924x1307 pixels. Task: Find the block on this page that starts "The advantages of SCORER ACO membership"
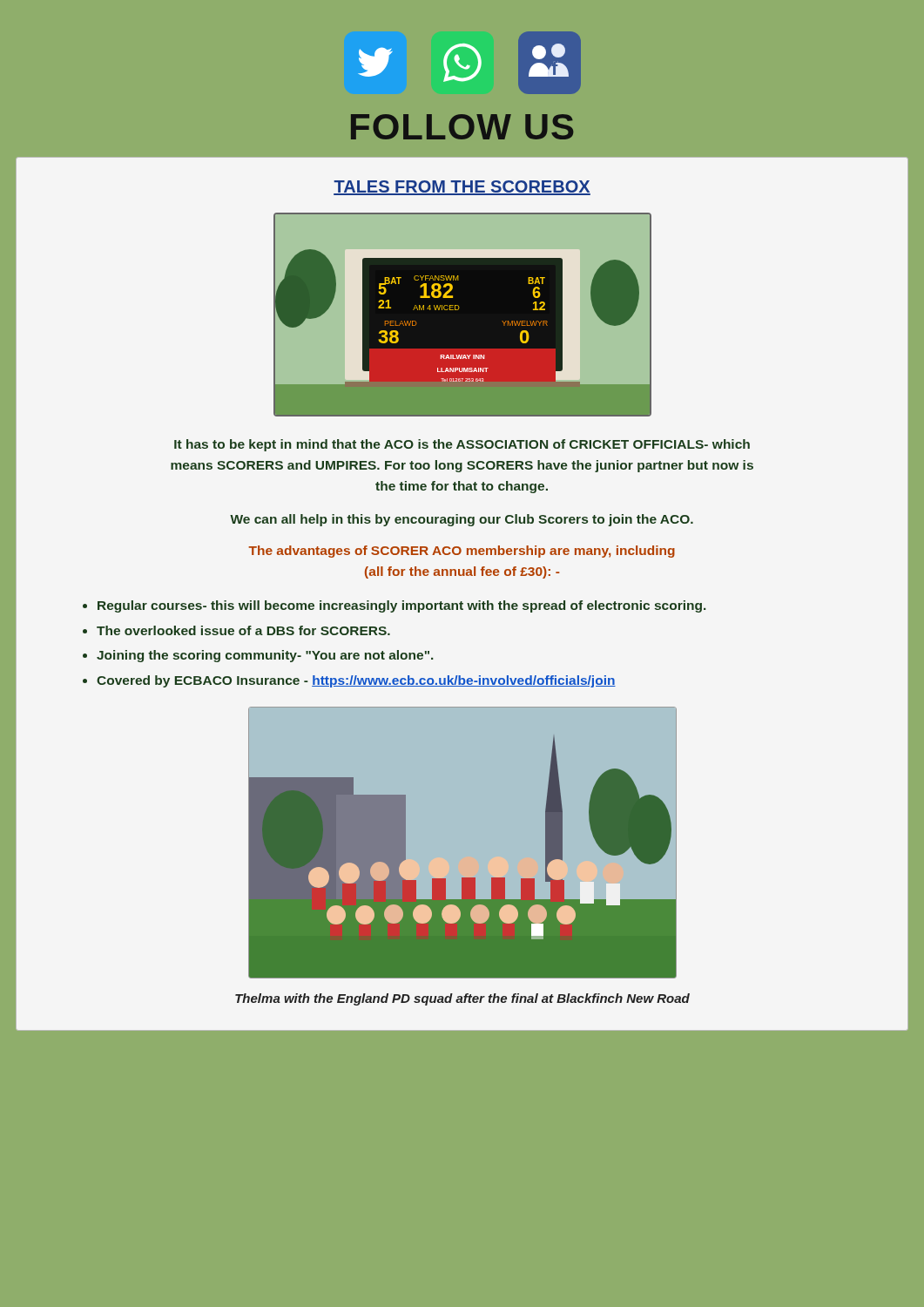click(462, 561)
